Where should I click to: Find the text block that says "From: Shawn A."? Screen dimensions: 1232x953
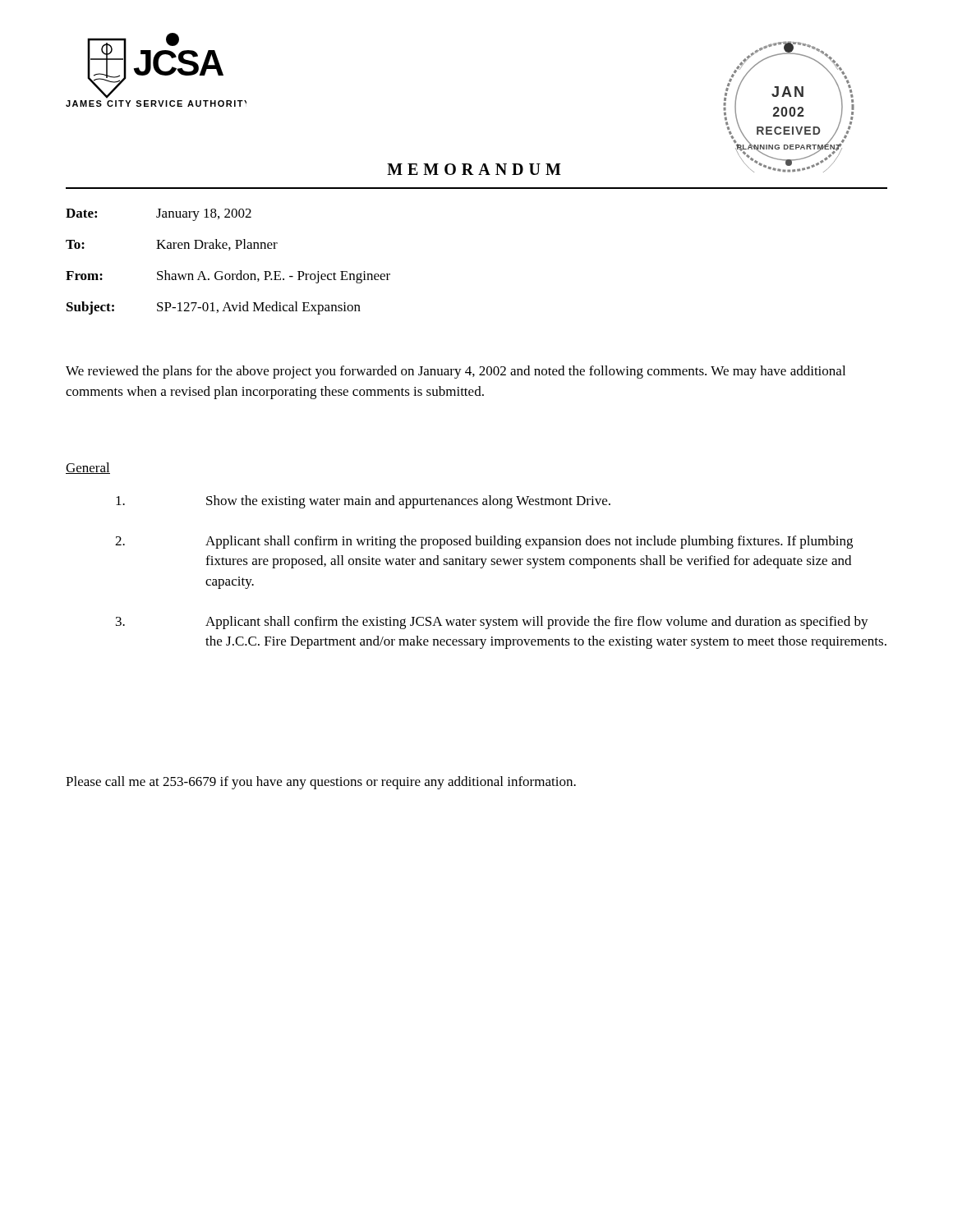click(228, 276)
